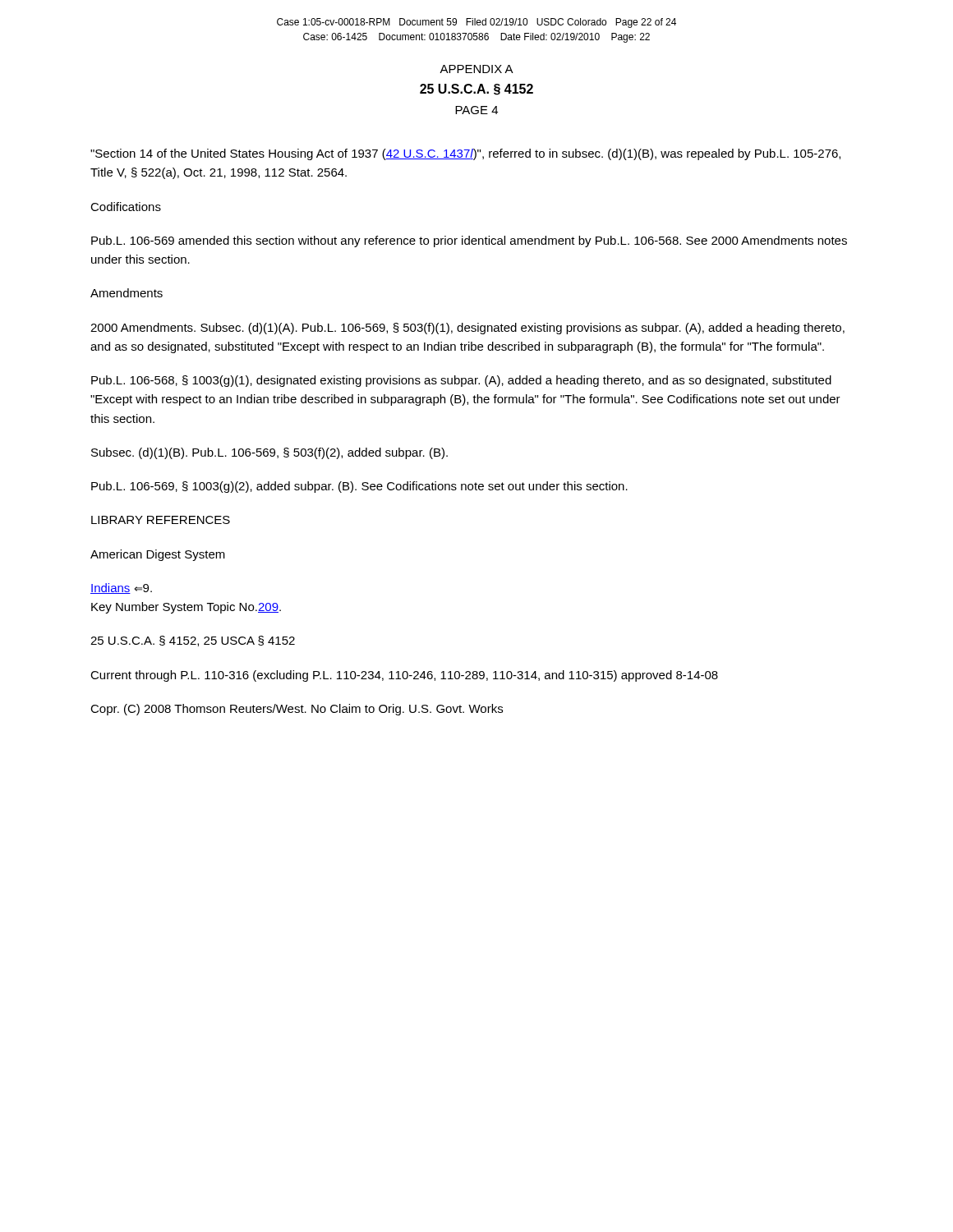
Task: Locate the block starting "American Digest System"
Action: (x=158, y=554)
